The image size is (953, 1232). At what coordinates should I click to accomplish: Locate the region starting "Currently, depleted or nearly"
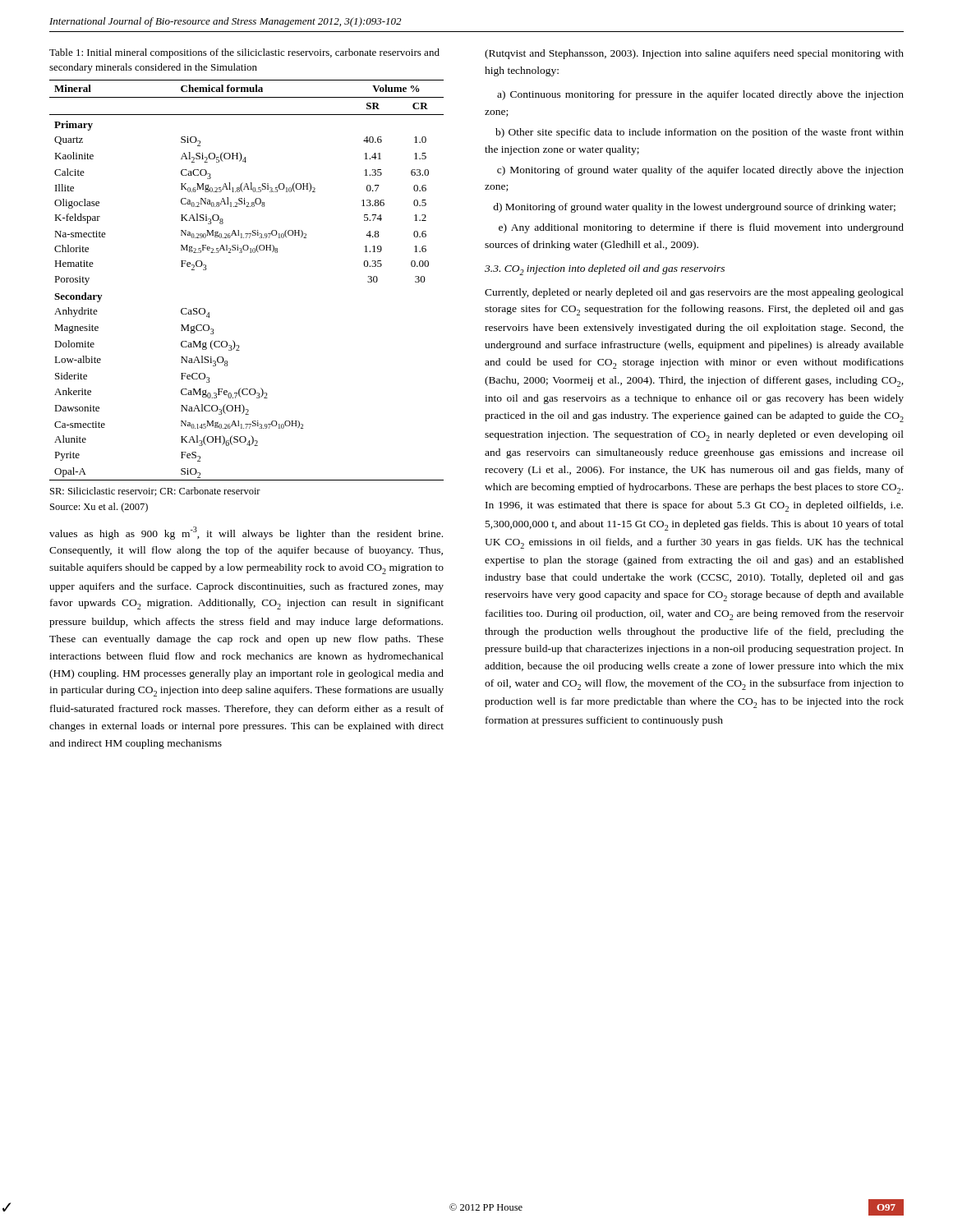[x=694, y=506]
